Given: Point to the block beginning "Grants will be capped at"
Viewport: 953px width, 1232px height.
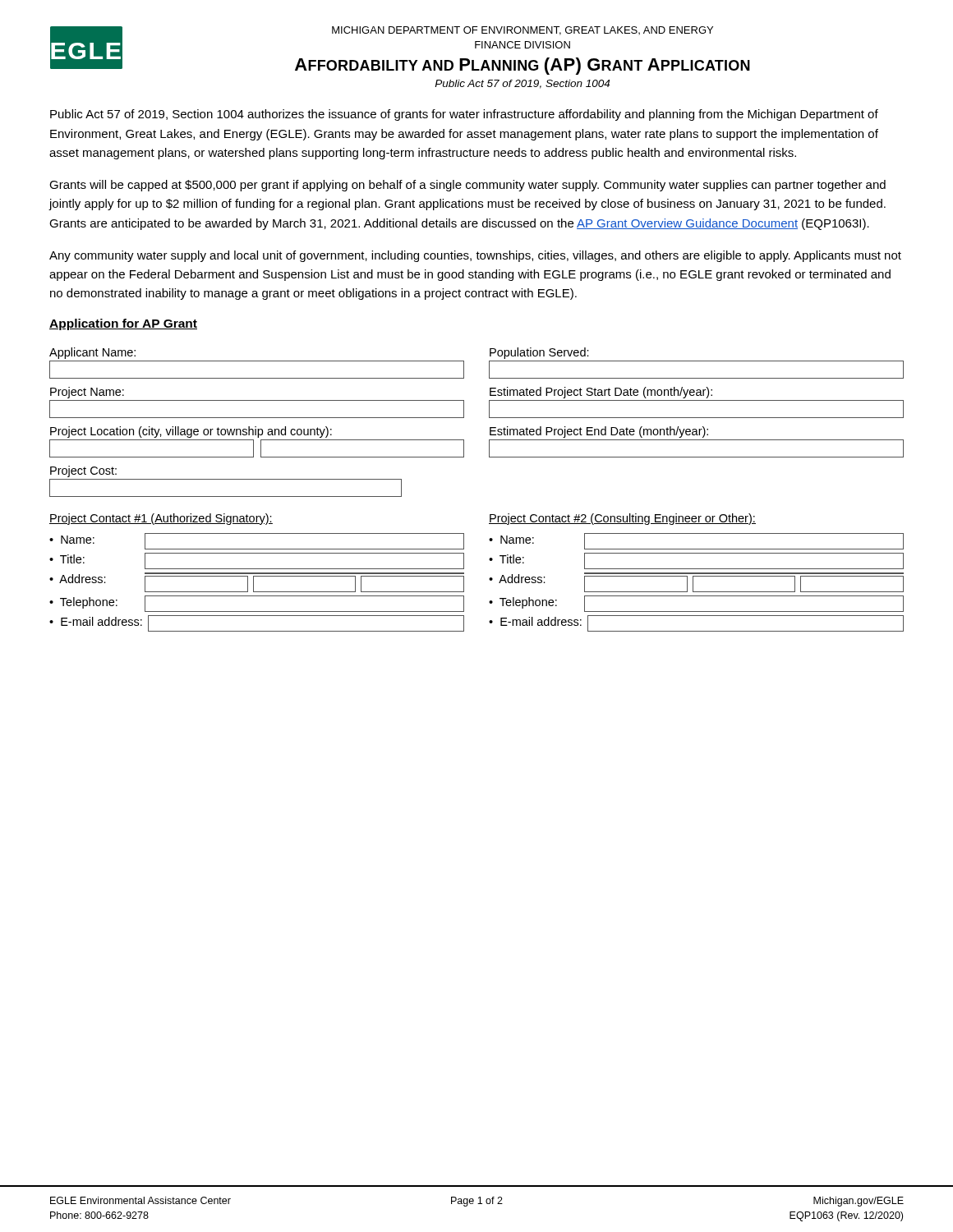Looking at the screenshot, I should point(468,204).
